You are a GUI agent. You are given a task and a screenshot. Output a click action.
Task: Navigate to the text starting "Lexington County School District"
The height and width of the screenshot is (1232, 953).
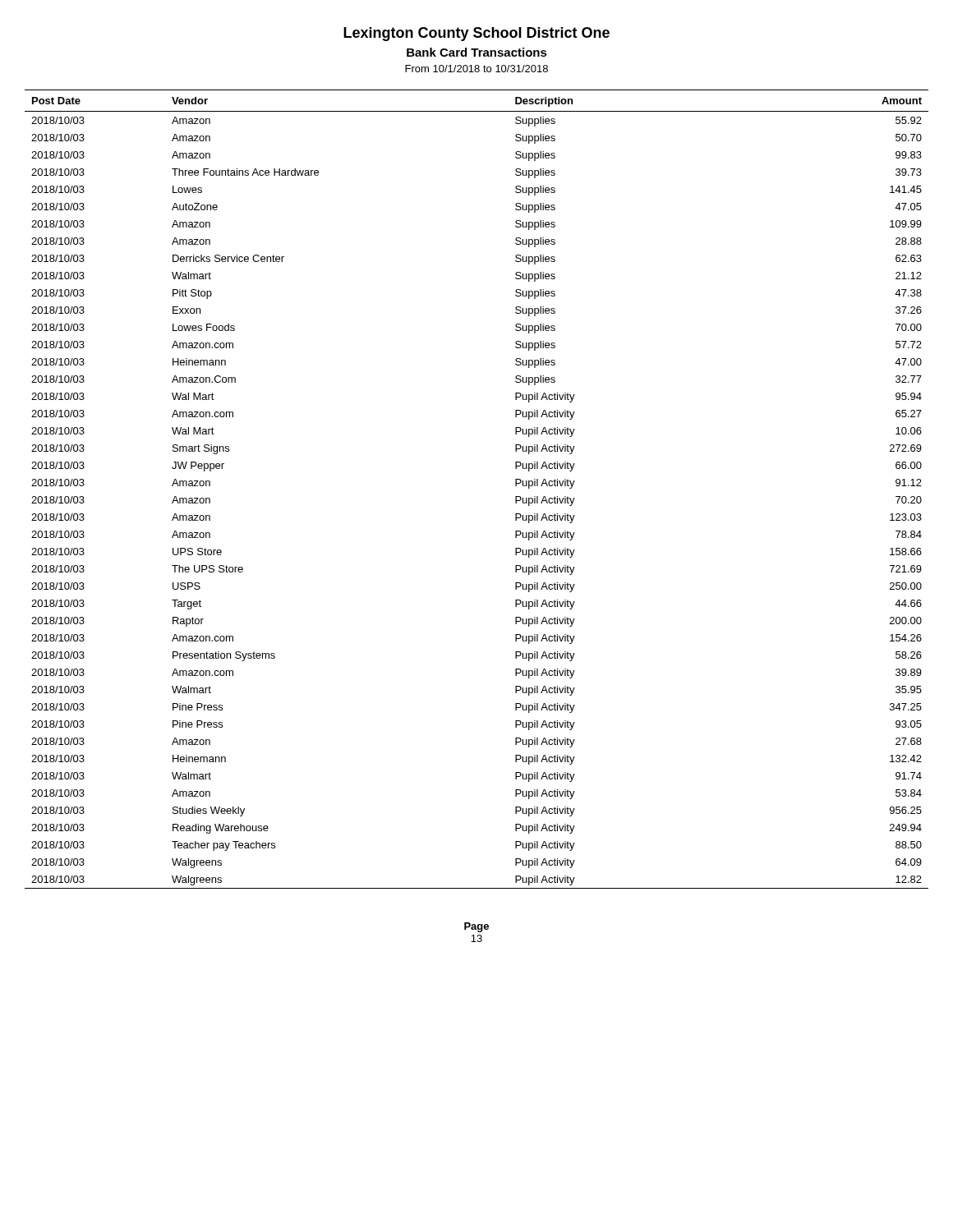pos(476,33)
